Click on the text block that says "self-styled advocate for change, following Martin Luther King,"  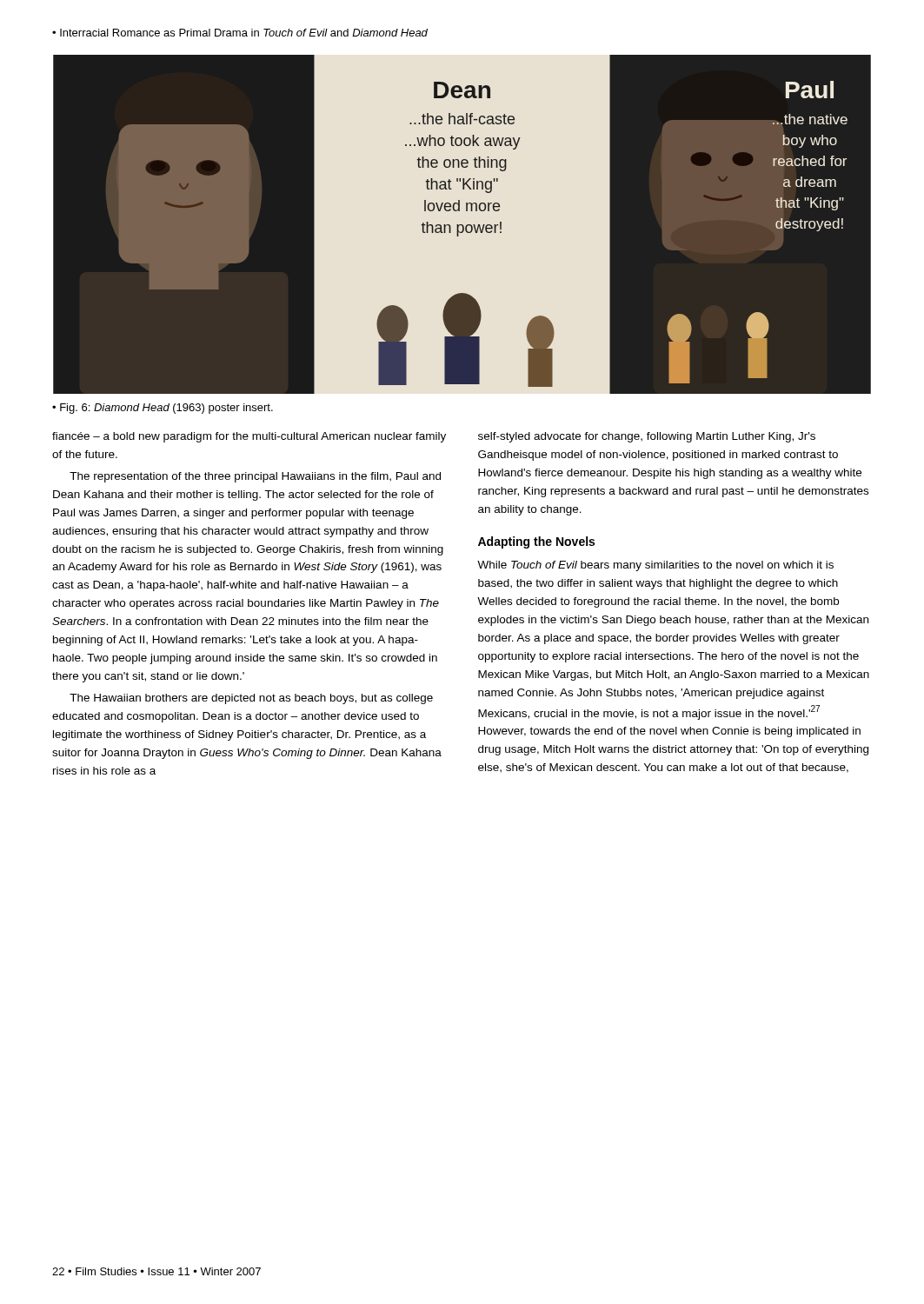[675, 473]
